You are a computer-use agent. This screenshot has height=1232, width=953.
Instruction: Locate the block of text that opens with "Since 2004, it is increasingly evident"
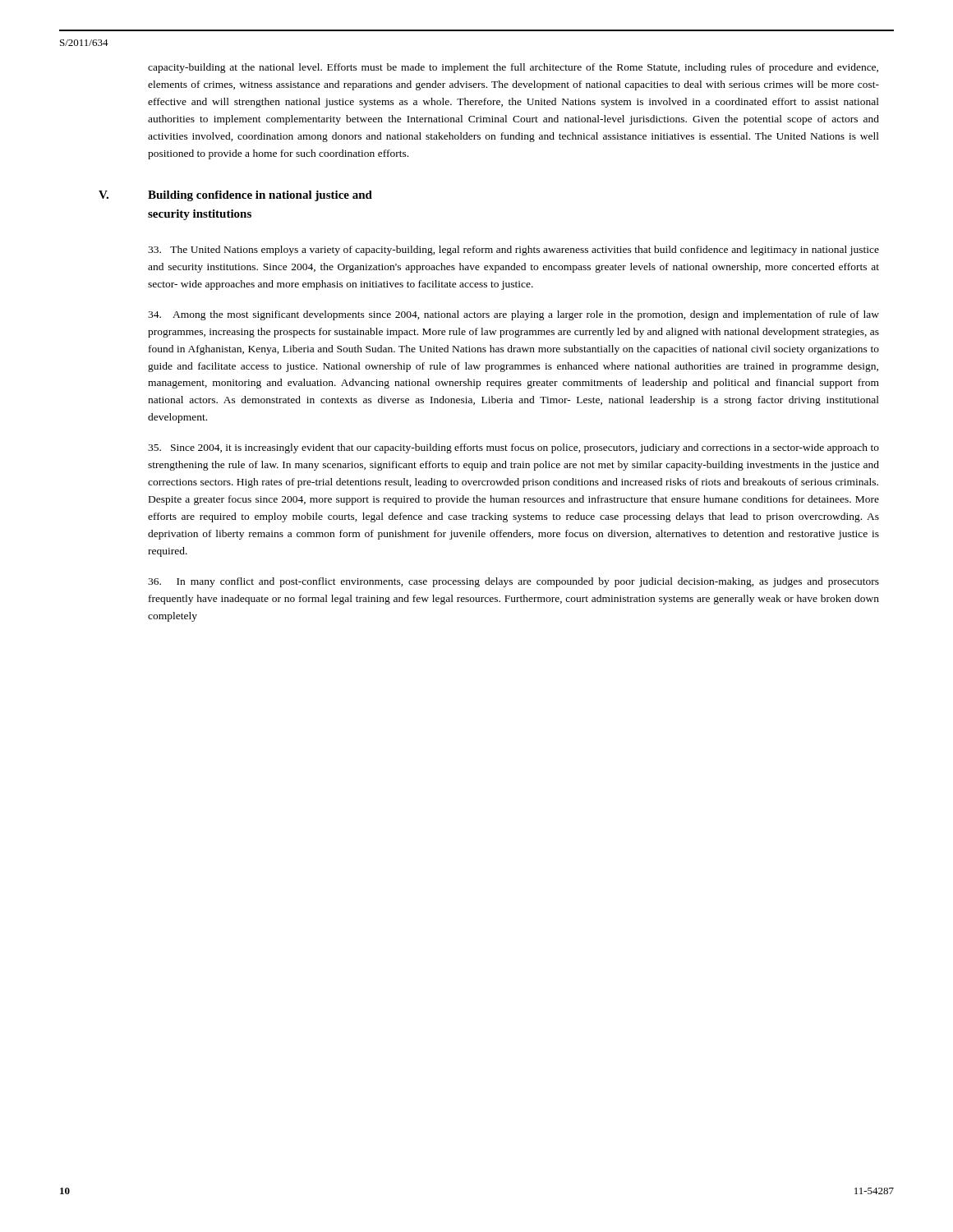[x=513, y=499]
